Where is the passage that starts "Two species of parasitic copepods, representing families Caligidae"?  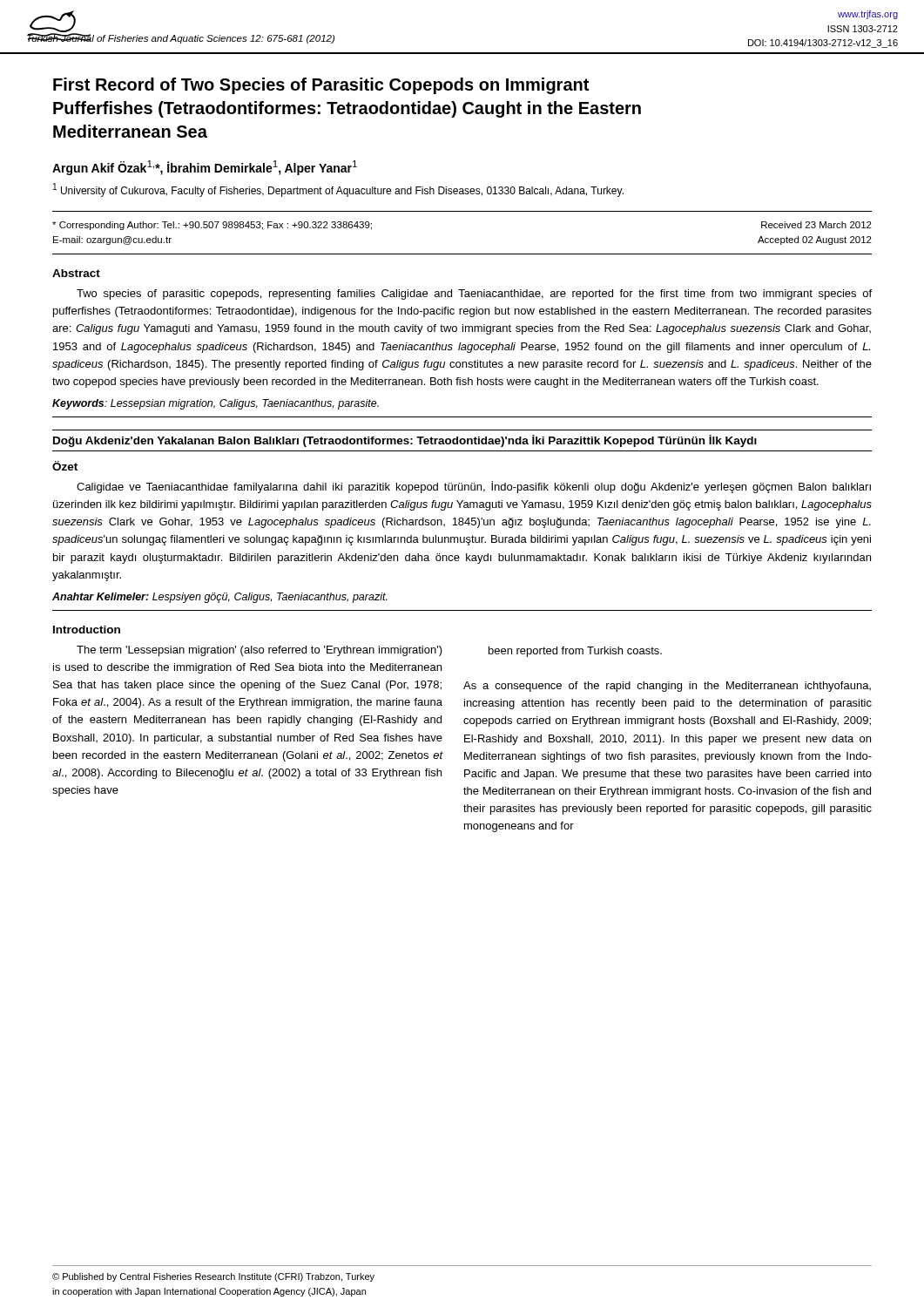point(462,337)
